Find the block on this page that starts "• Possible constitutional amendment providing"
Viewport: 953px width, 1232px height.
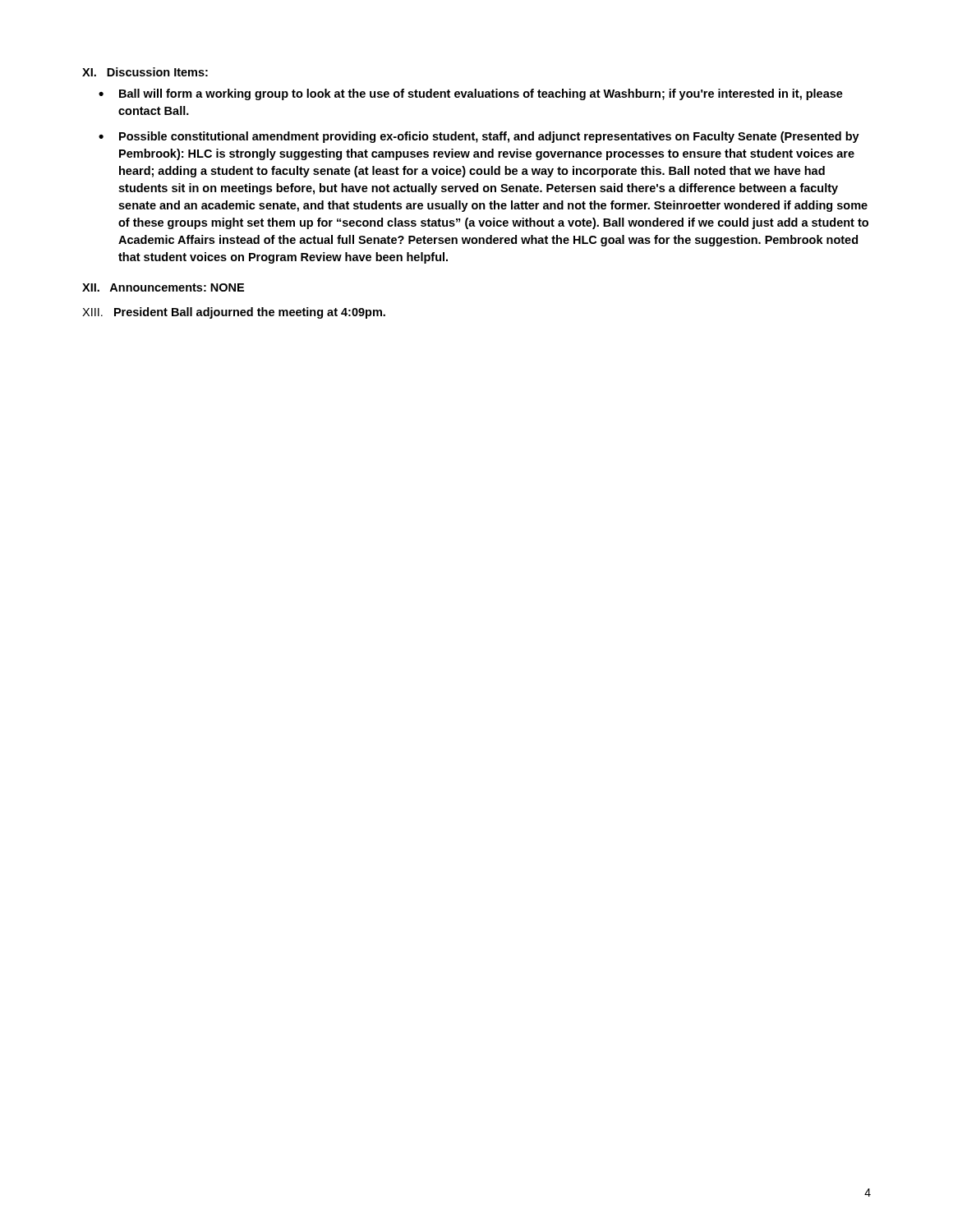(485, 197)
